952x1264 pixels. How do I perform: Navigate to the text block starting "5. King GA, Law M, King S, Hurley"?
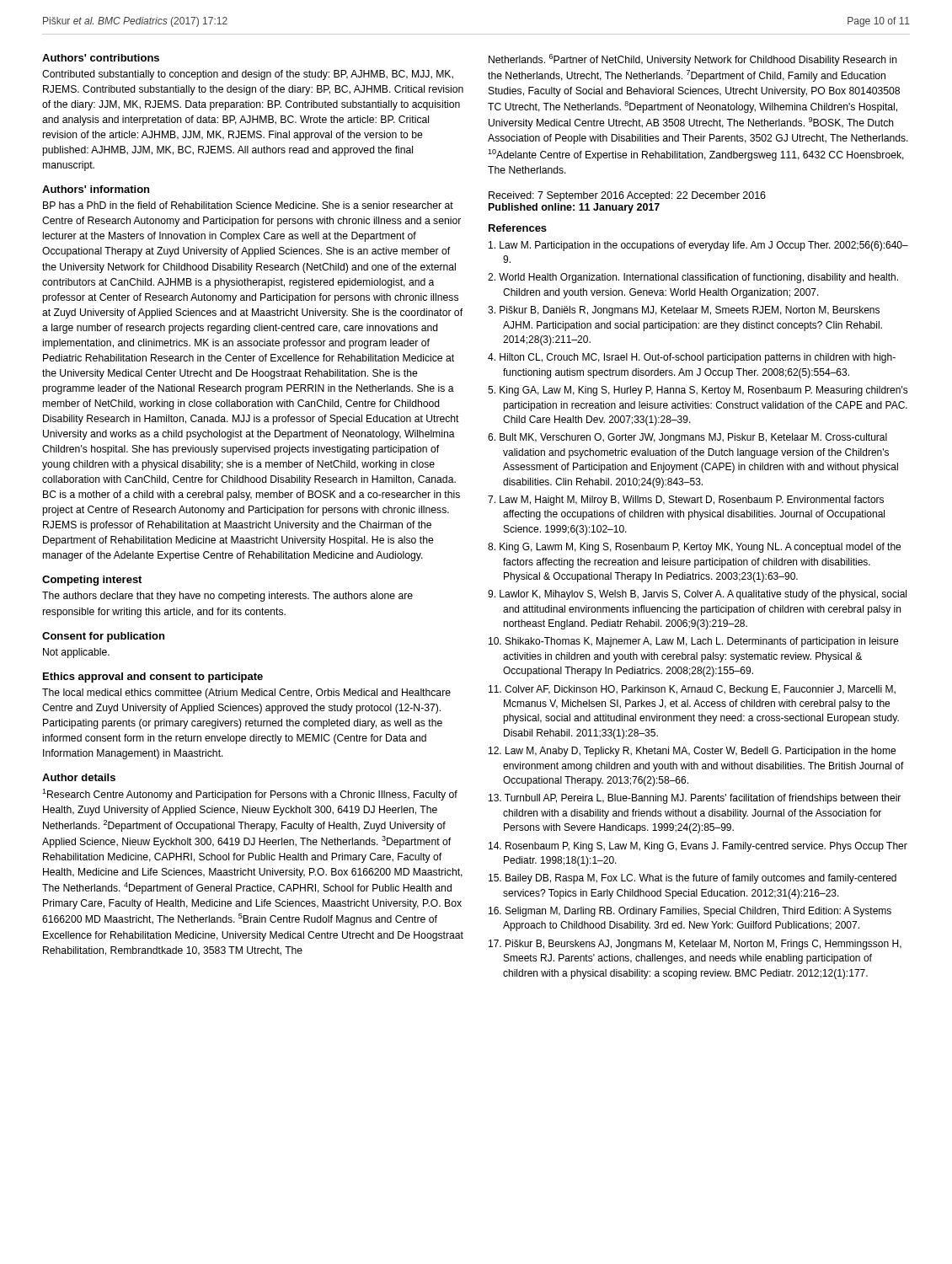click(x=698, y=405)
